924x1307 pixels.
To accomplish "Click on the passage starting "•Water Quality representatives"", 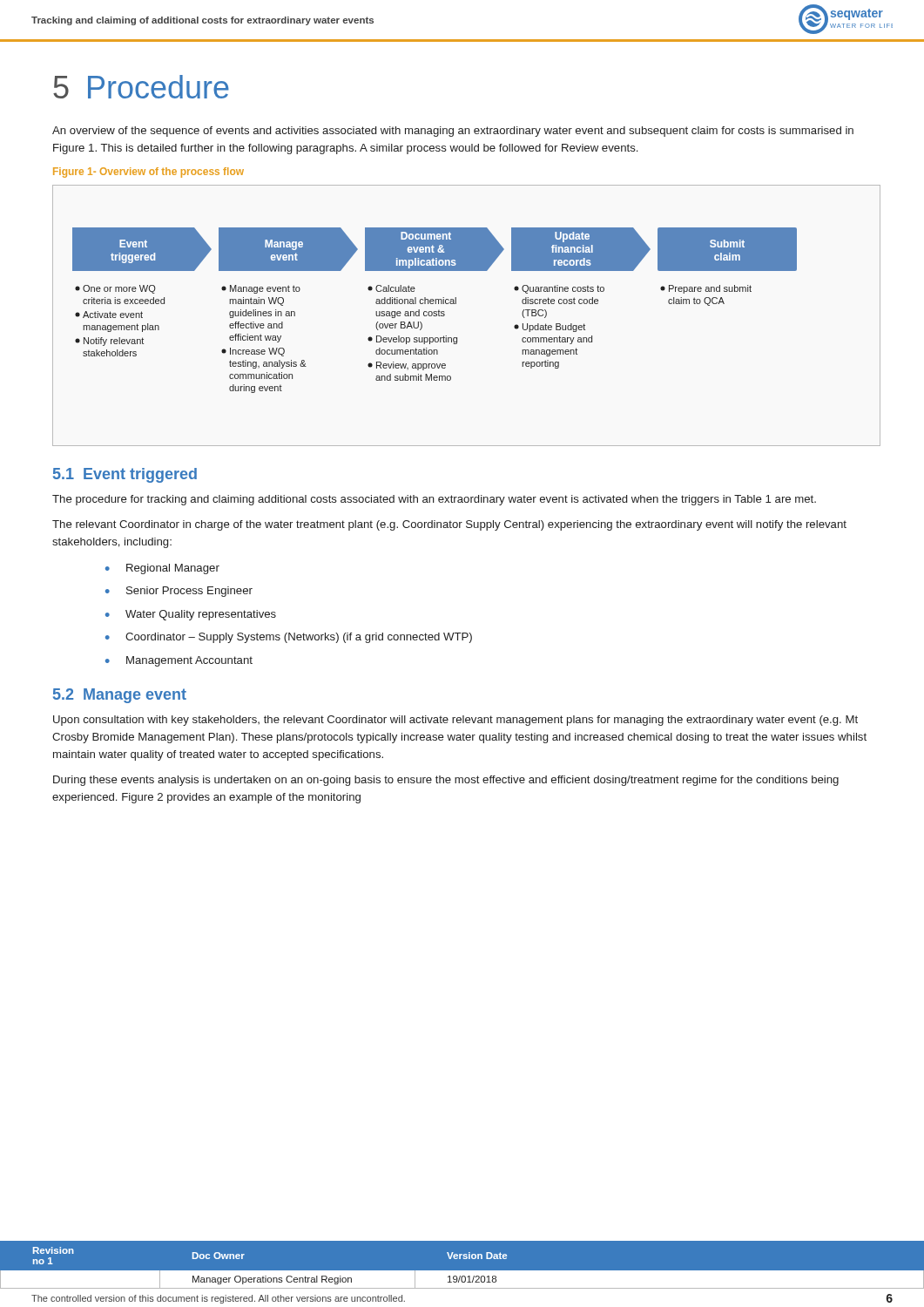I will point(190,616).
